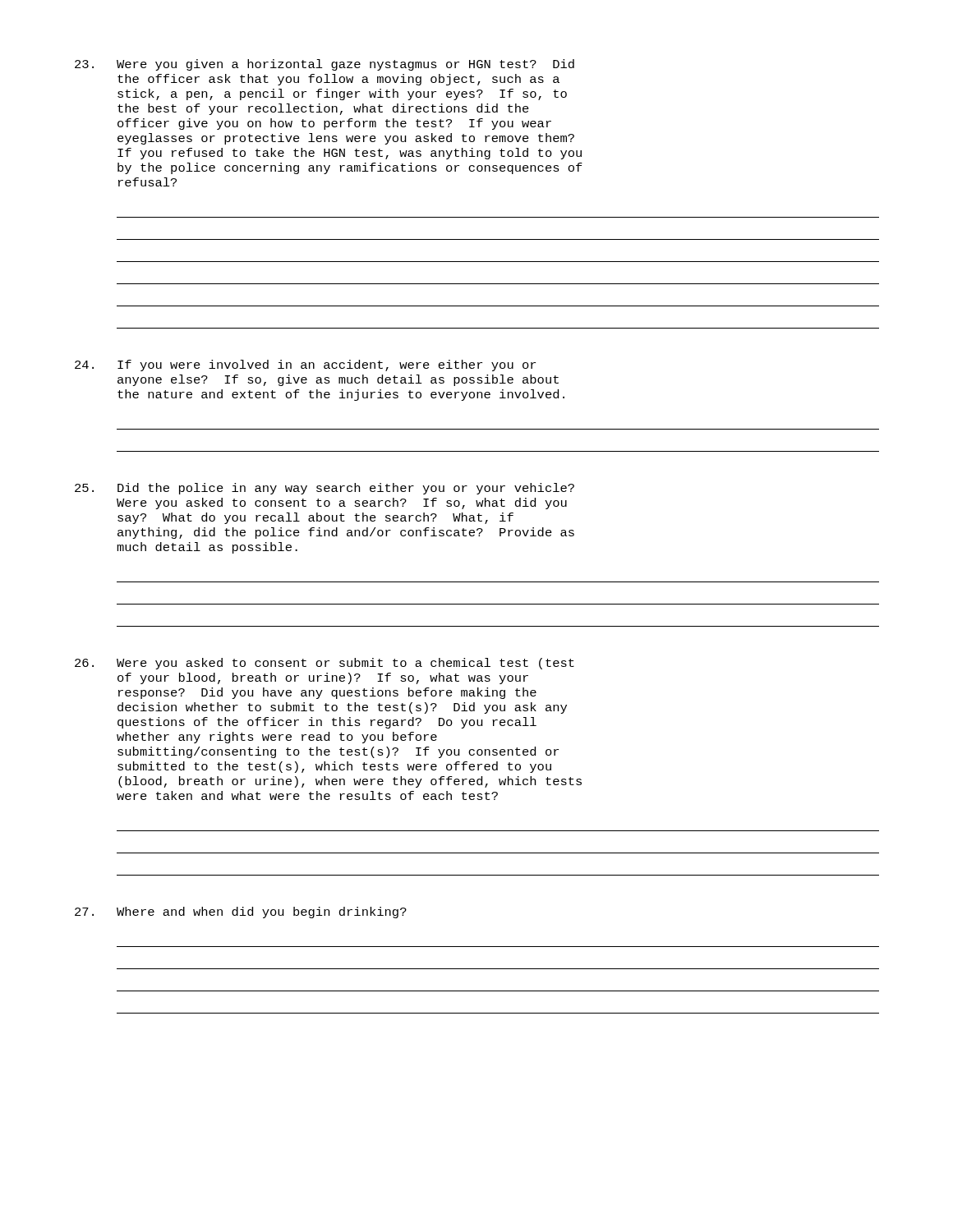Image resolution: width=953 pixels, height=1232 pixels.
Task: Point to the block beginning "23. Were you given"
Action: [325, 65]
